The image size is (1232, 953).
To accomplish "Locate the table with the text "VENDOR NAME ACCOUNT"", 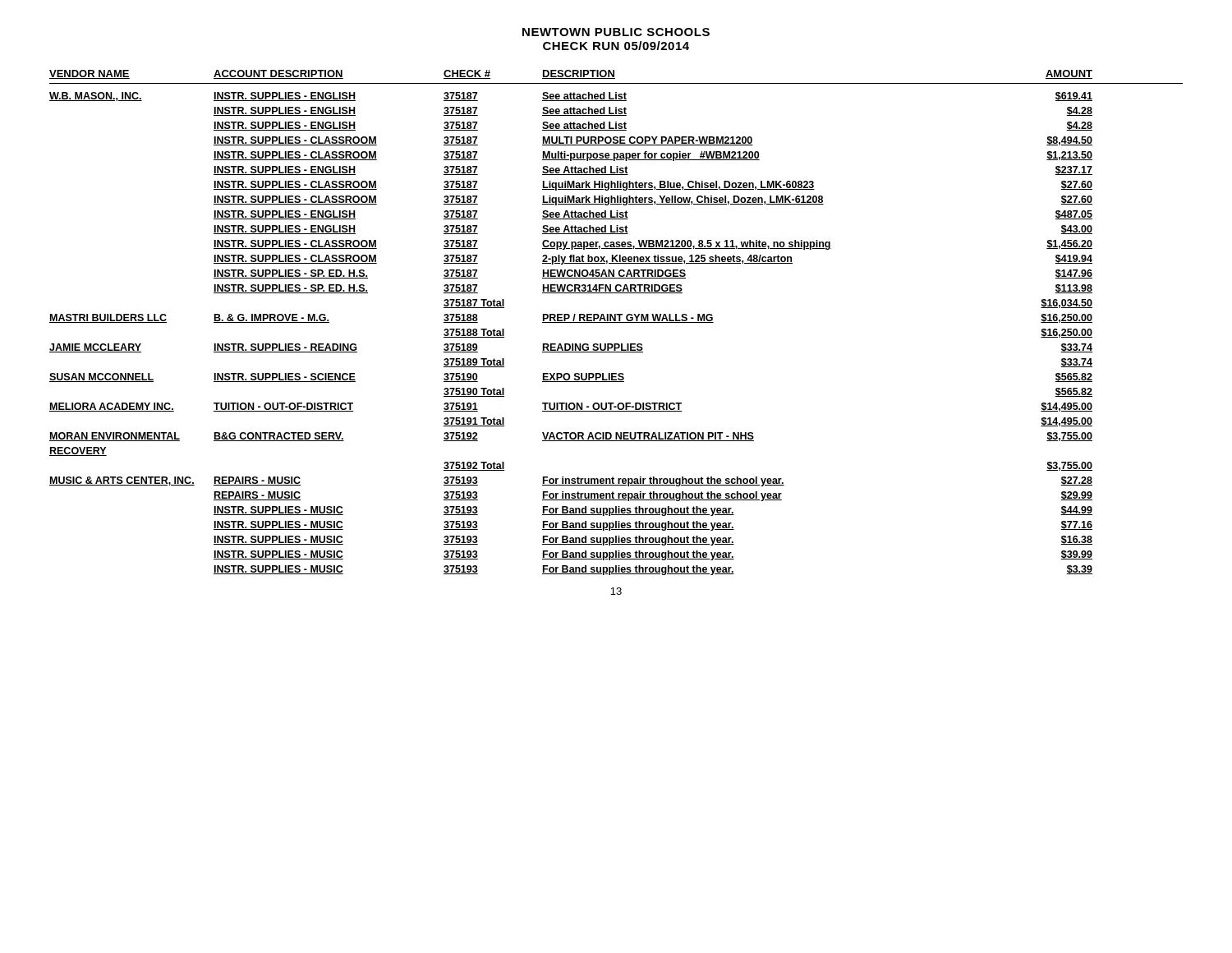I will (616, 322).
